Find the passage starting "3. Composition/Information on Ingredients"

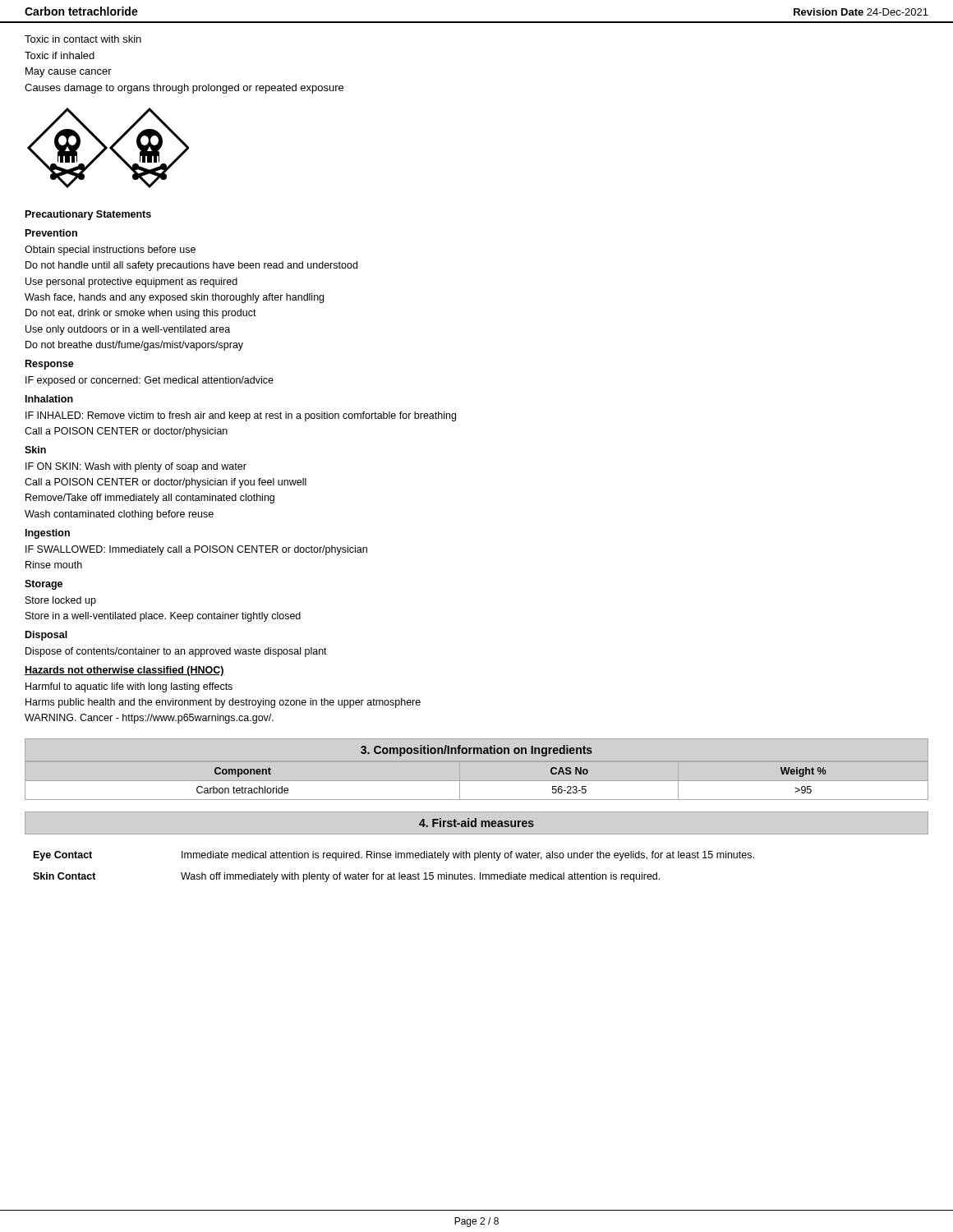pyautogui.click(x=476, y=750)
